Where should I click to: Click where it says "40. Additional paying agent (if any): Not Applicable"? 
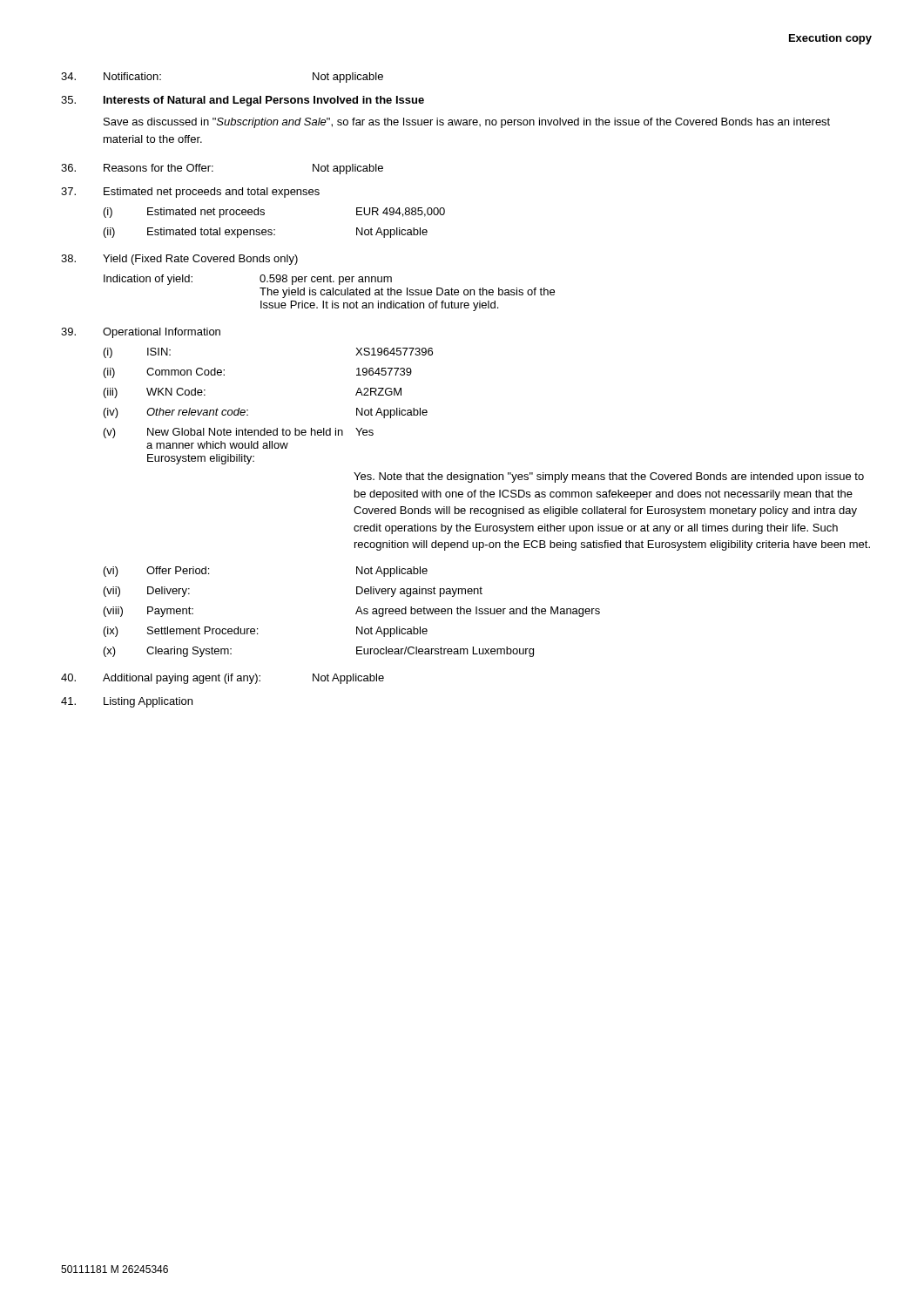[x=223, y=679]
